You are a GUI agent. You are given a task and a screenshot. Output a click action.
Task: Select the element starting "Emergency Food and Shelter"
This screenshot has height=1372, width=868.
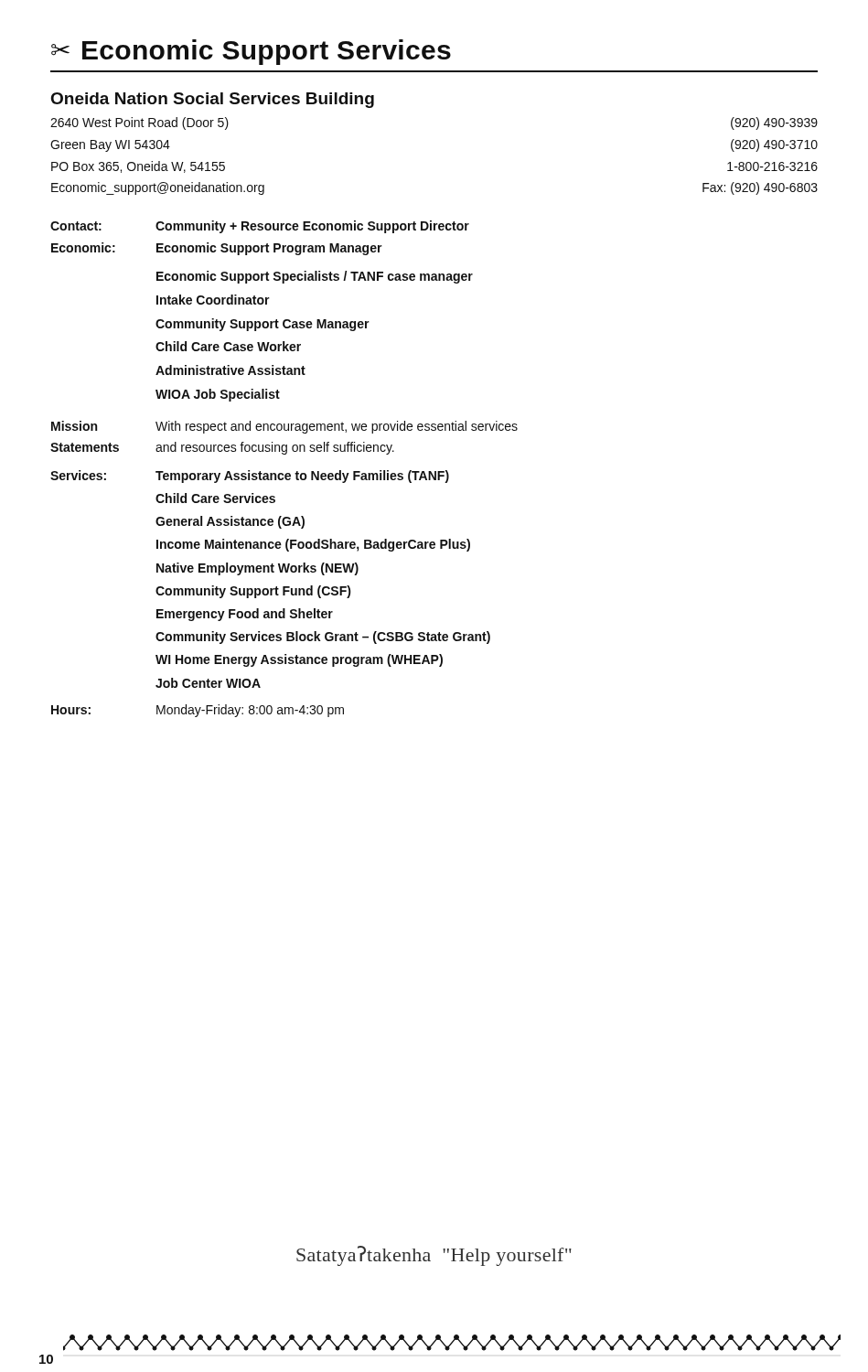tap(244, 614)
